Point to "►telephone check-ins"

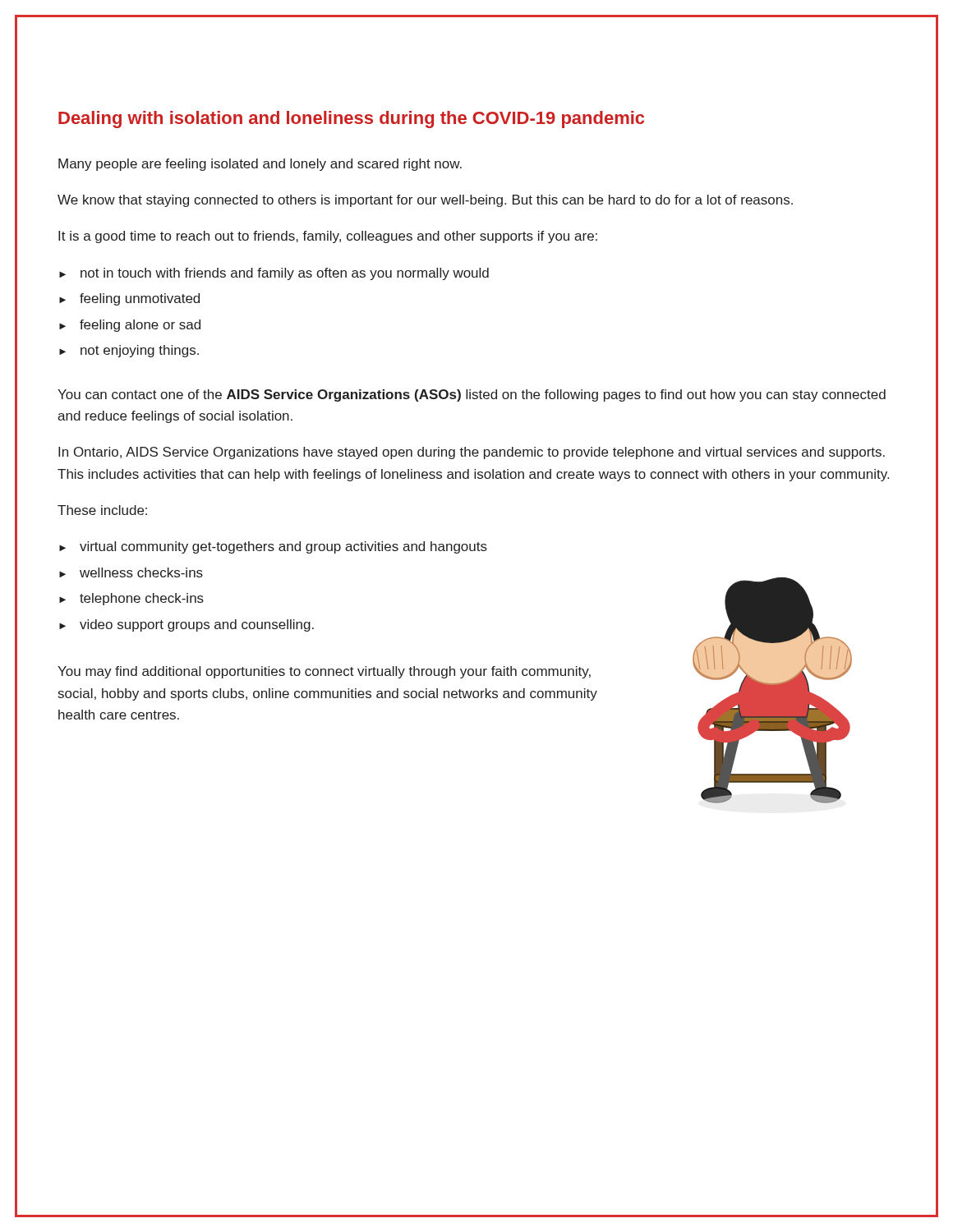(131, 599)
